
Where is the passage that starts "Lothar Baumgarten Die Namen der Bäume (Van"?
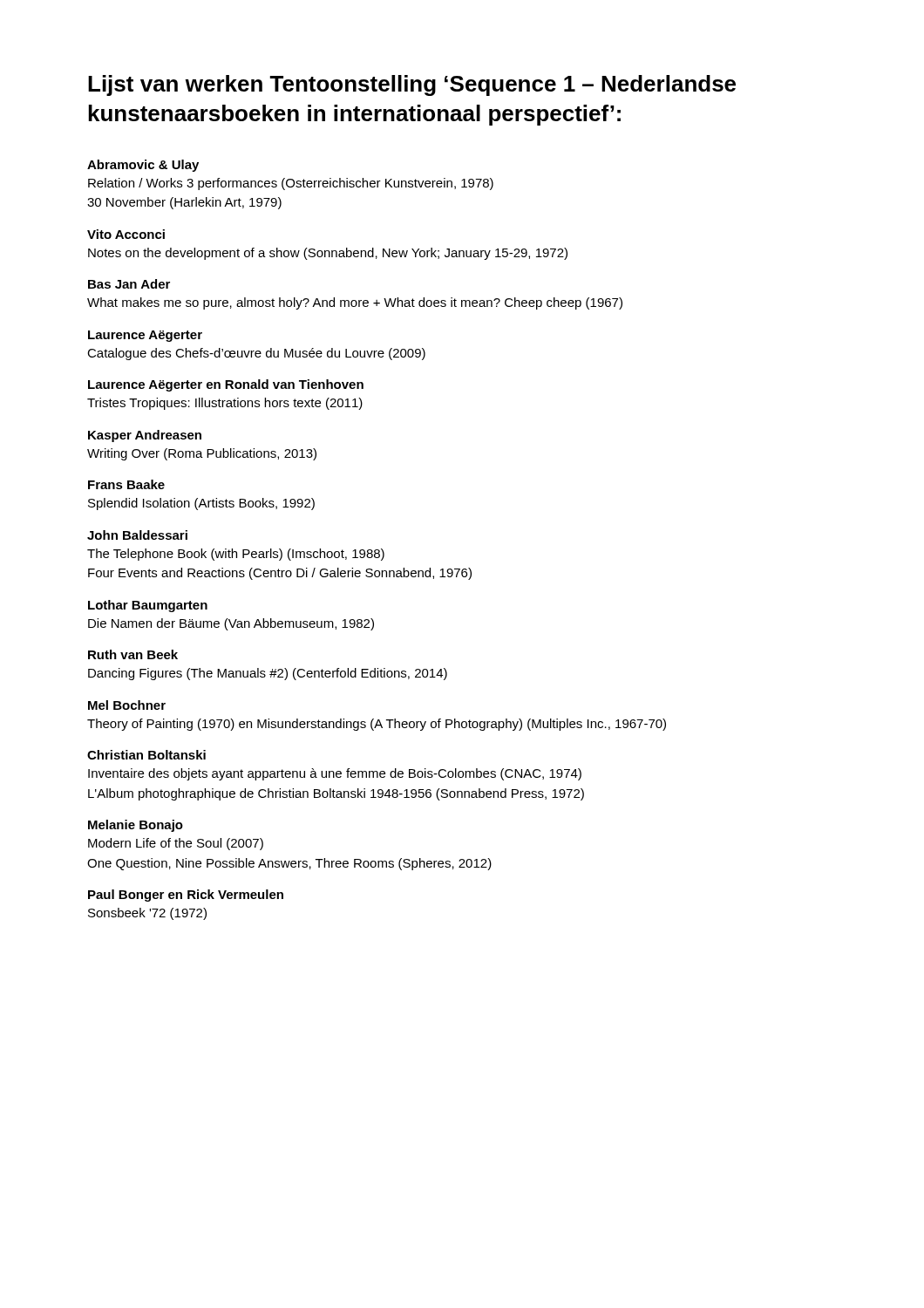[148, 606]
